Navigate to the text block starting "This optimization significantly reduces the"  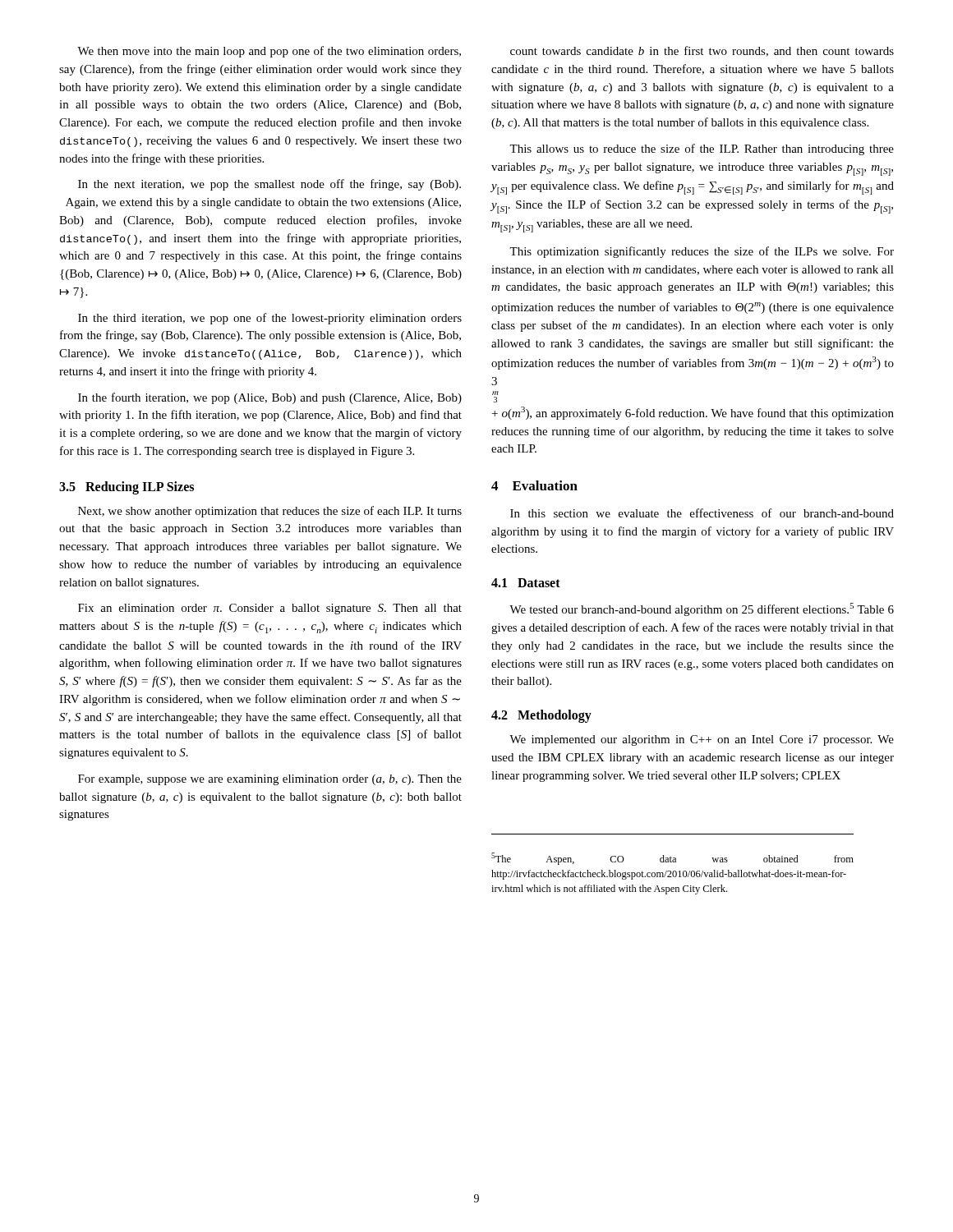tap(693, 351)
